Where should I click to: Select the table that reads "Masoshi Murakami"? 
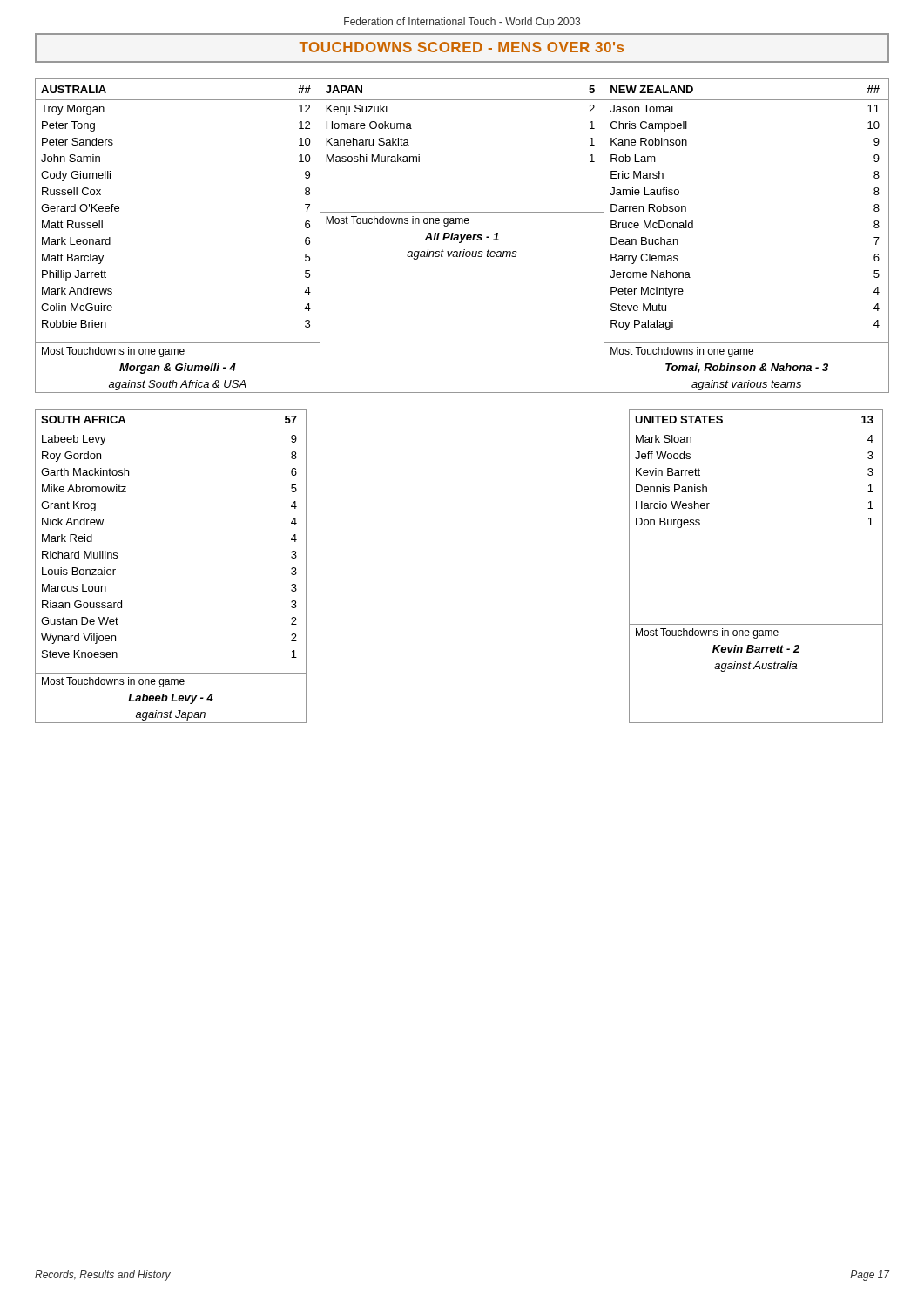(x=462, y=236)
